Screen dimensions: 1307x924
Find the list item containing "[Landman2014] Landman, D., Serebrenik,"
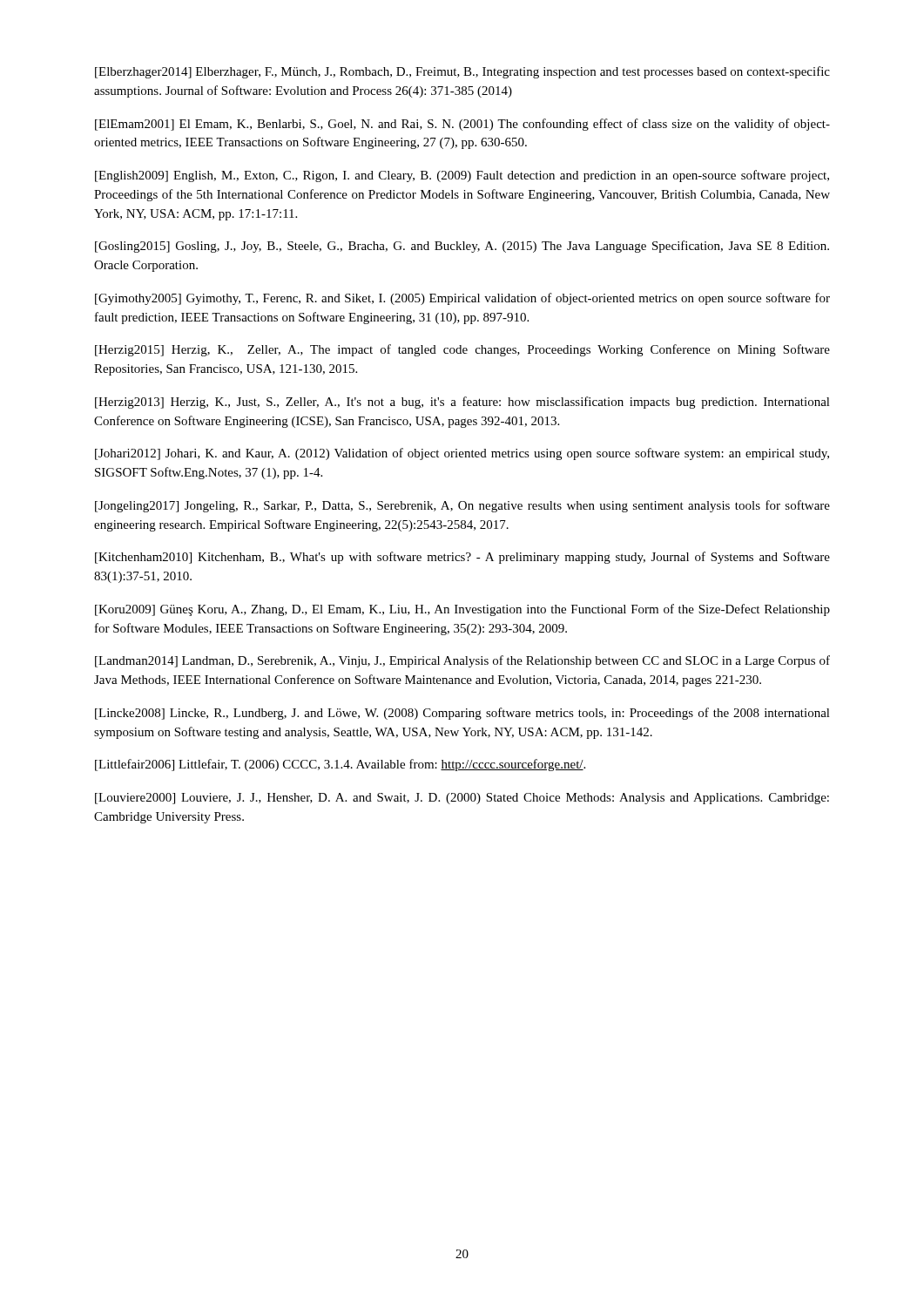[462, 670]
